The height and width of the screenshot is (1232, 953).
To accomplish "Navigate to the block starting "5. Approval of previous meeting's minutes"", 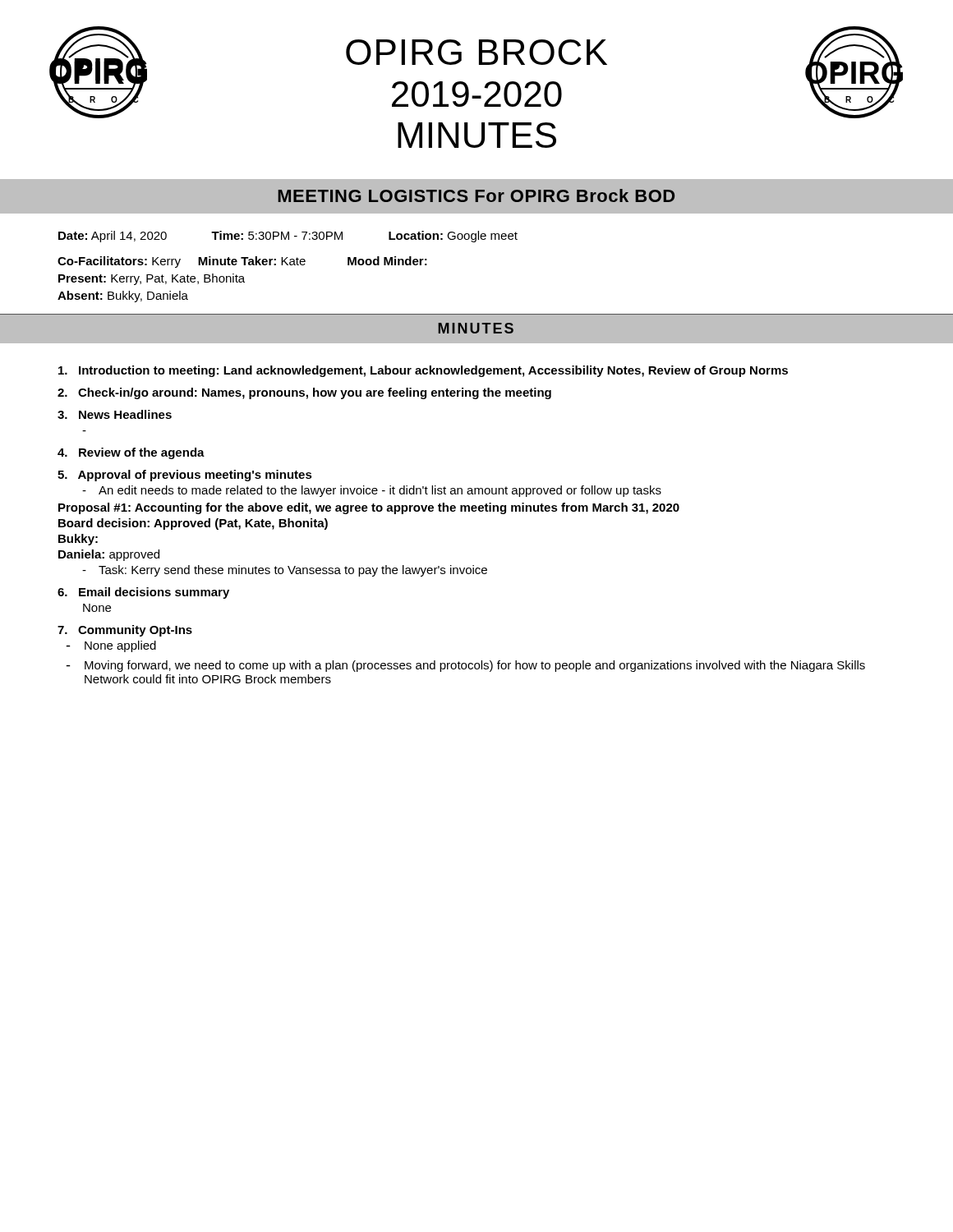I will (476, 522).
